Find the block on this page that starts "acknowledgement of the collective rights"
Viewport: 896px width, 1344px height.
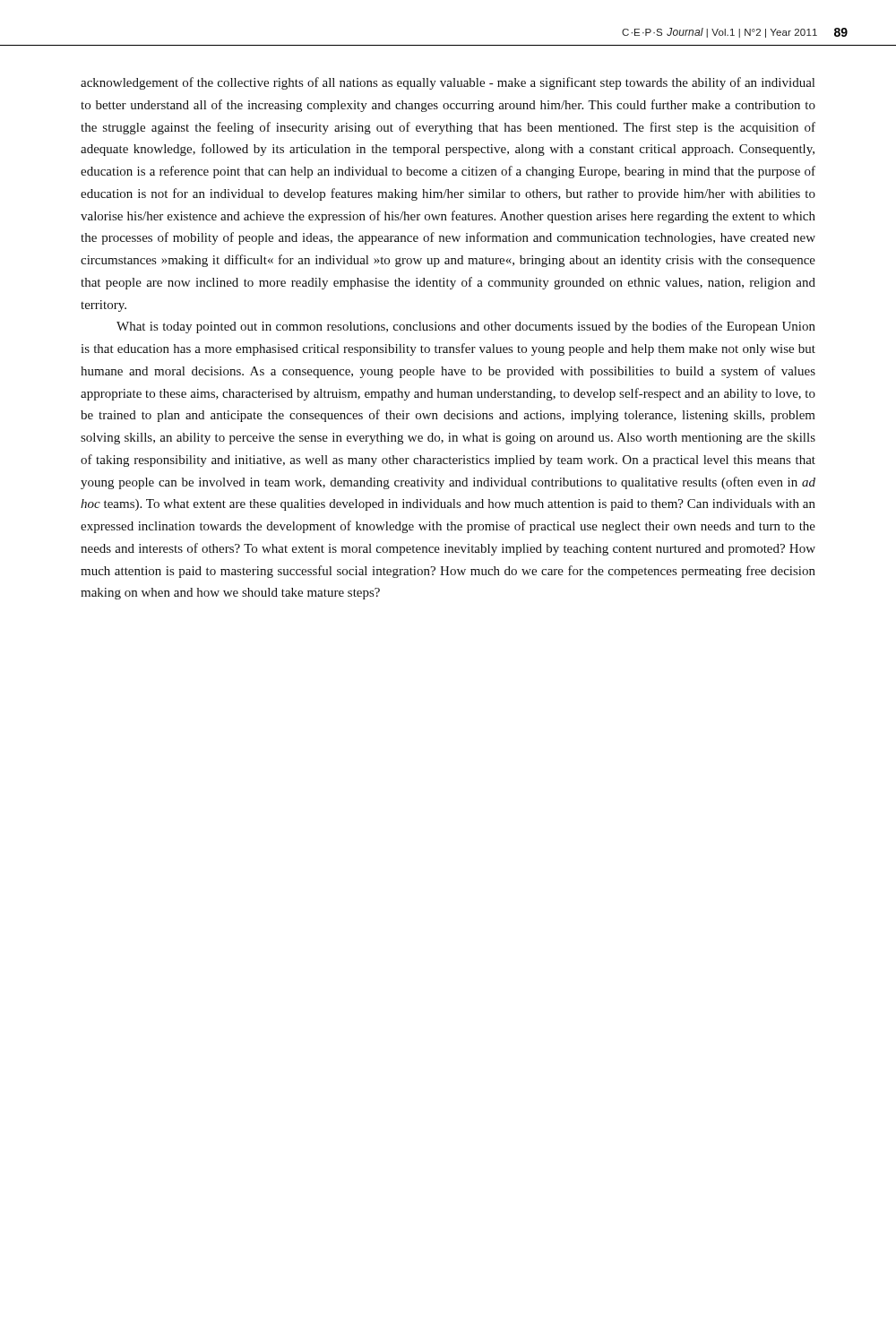448,194
